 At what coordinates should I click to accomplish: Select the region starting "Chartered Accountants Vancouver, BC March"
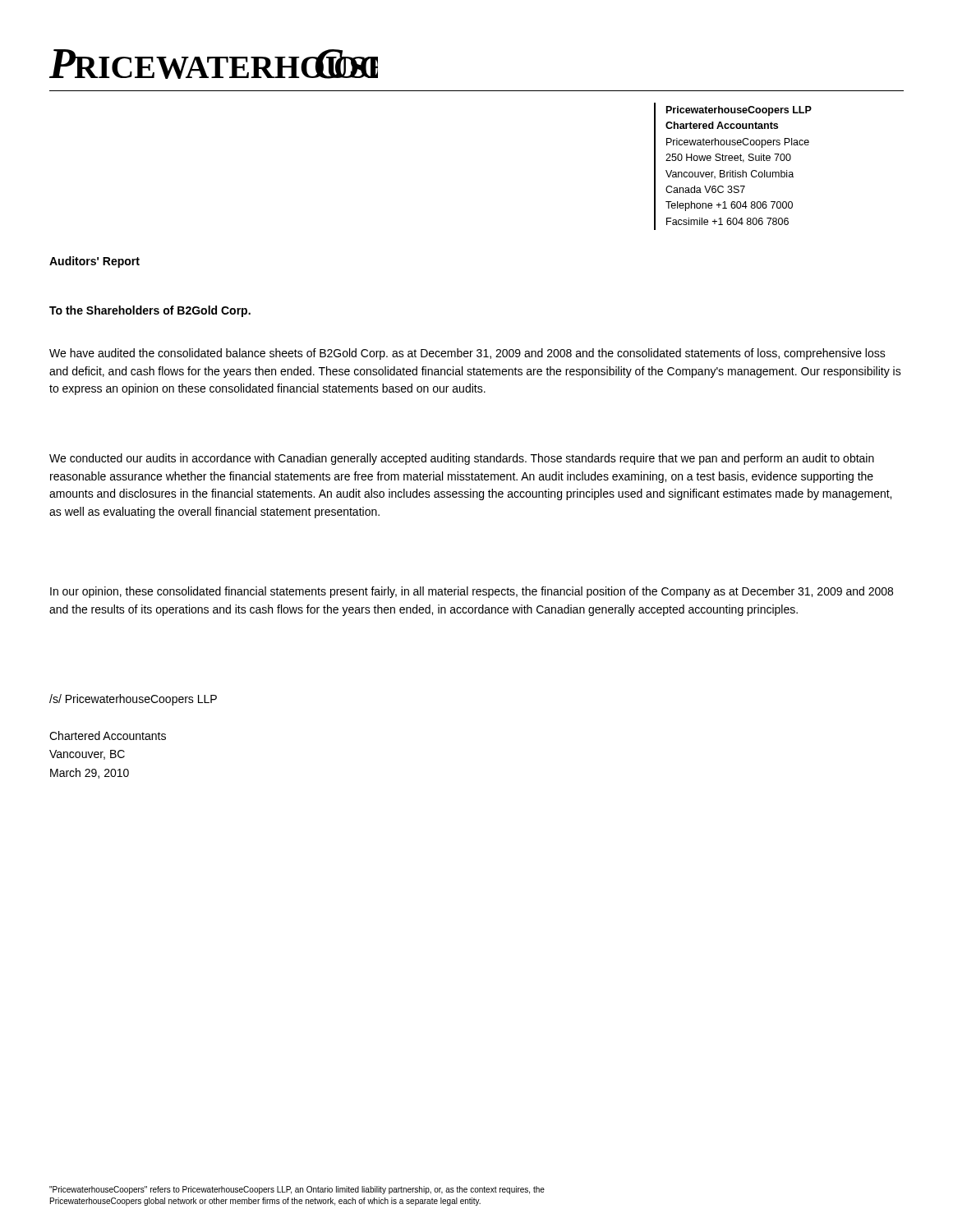point(108,754)
